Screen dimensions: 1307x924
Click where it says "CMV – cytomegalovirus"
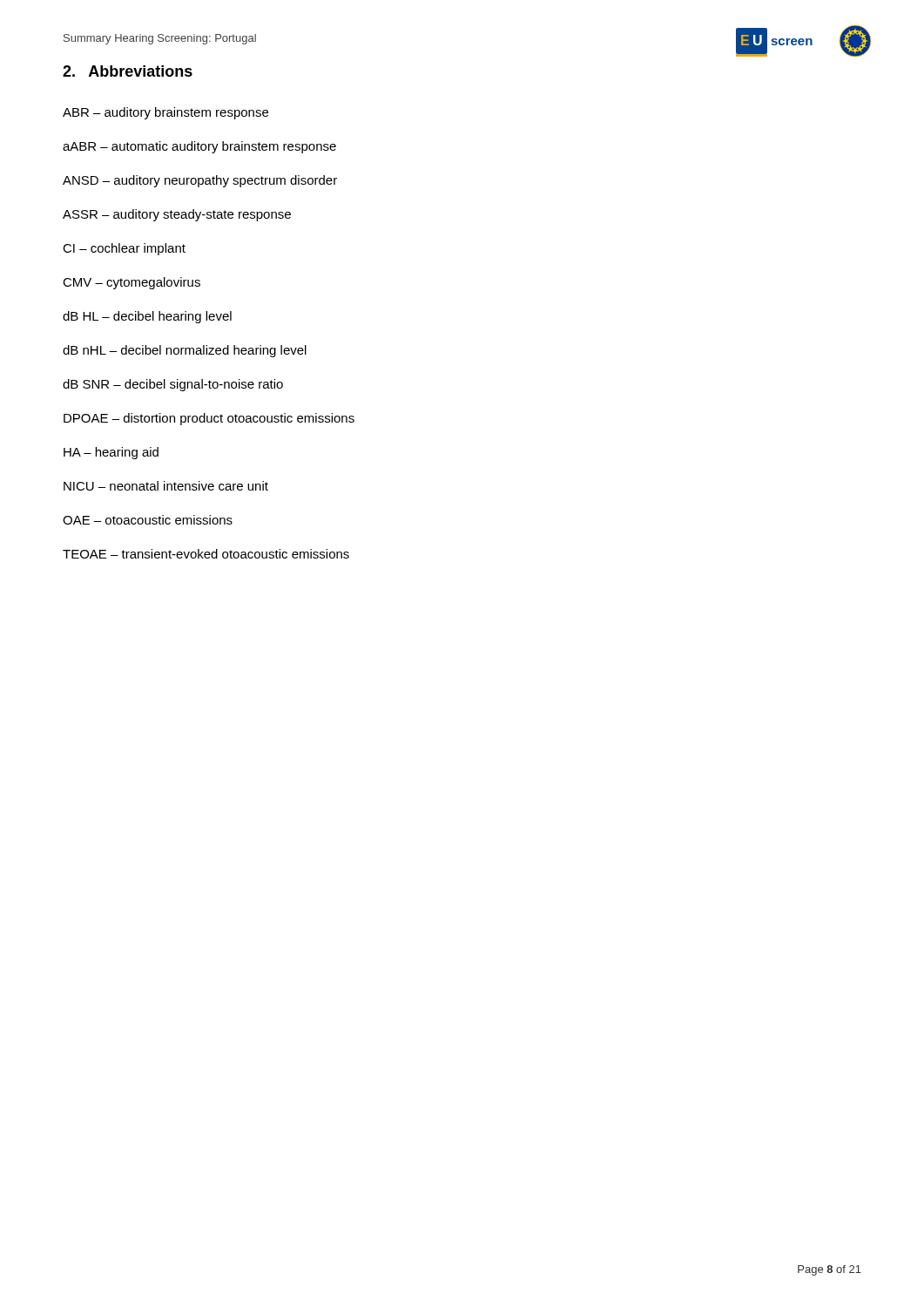132,282
